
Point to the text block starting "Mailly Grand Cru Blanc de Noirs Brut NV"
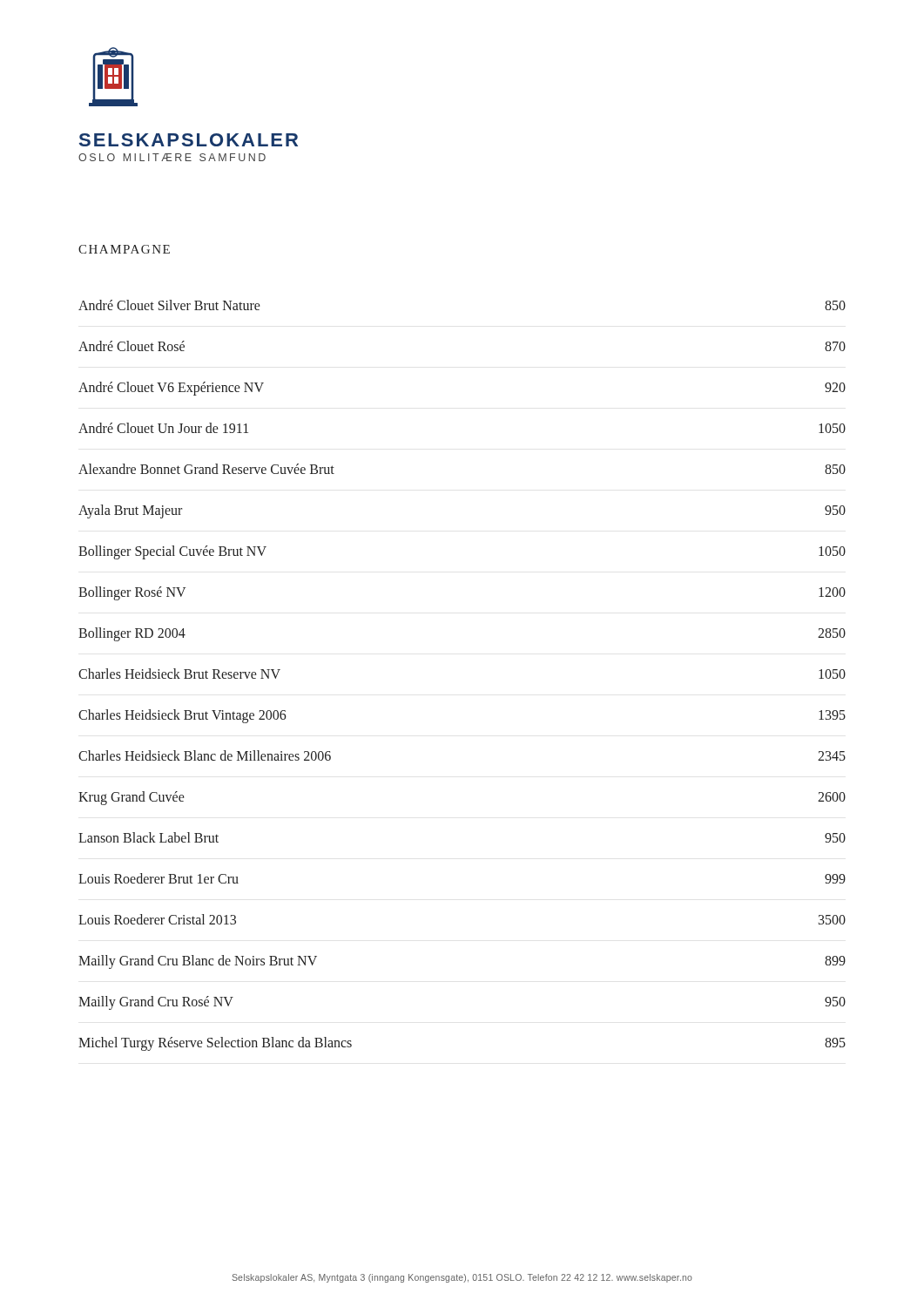pos(200,962)
